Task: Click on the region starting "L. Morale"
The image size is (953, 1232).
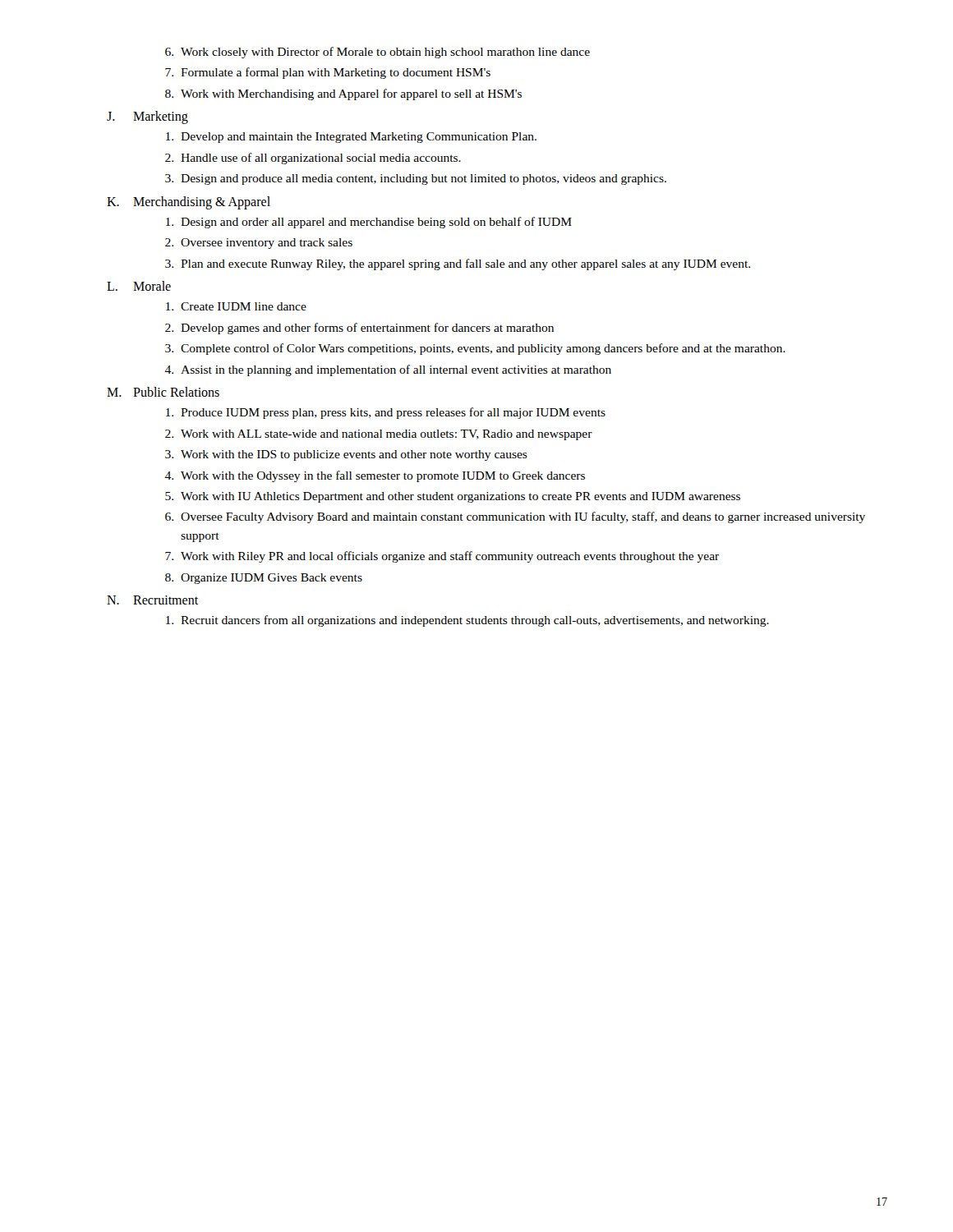Action: (139, 287)
